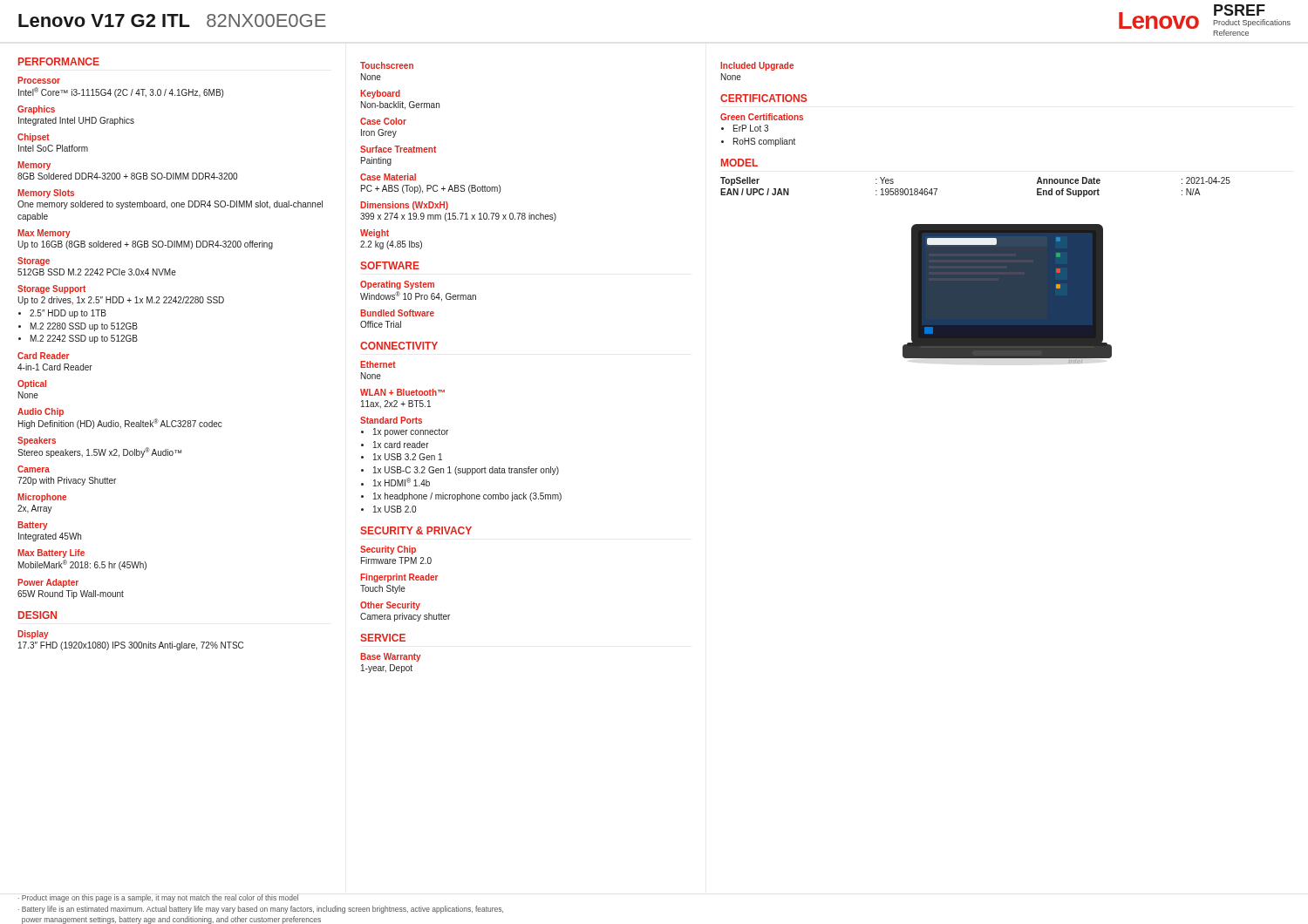The image size is (1308, 924).
Task: Locate the passage starting "Fingerprint Reader Touch Style"
Action: click(399, 578)
